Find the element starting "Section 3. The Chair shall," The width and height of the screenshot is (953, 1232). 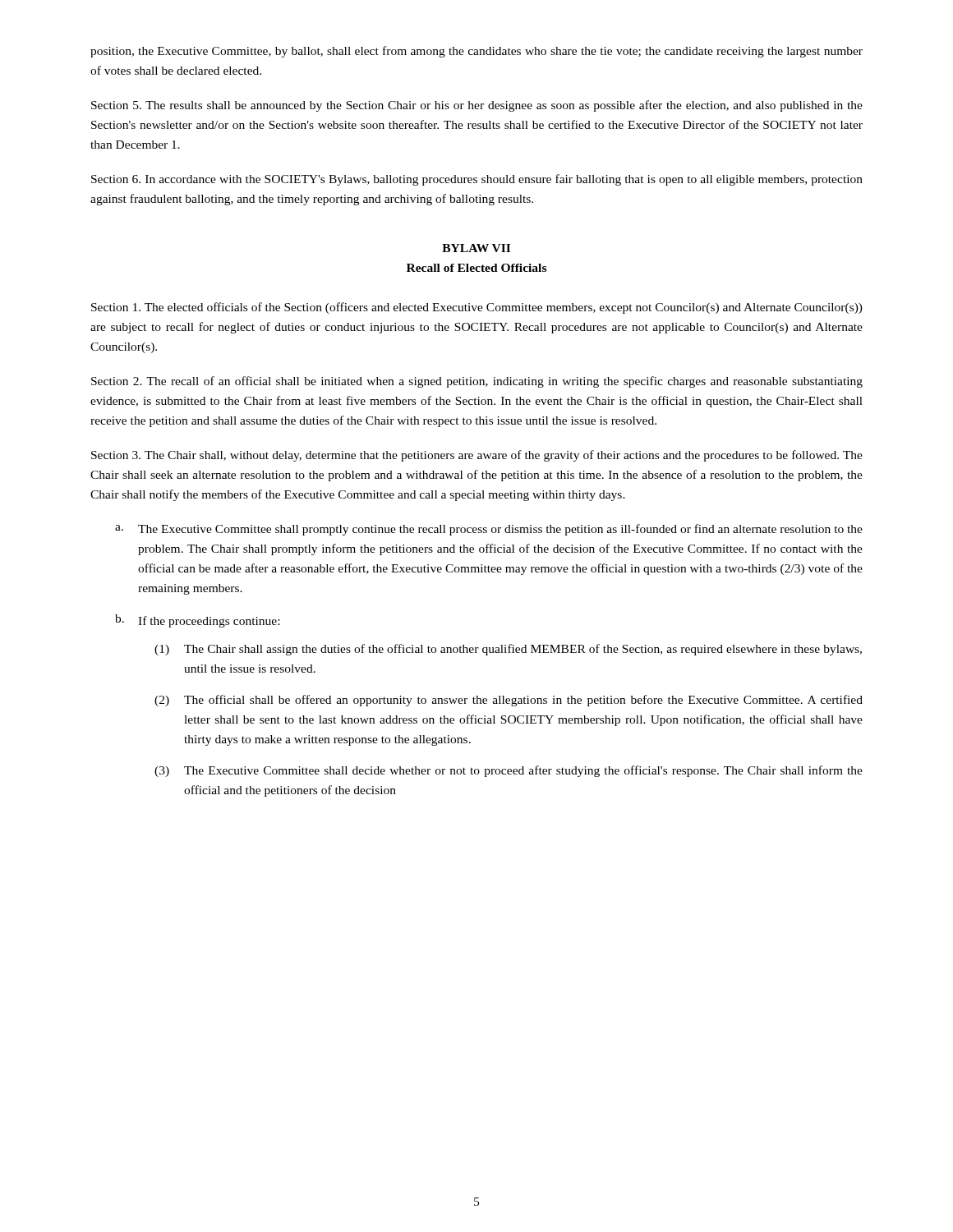coord(476,475)
